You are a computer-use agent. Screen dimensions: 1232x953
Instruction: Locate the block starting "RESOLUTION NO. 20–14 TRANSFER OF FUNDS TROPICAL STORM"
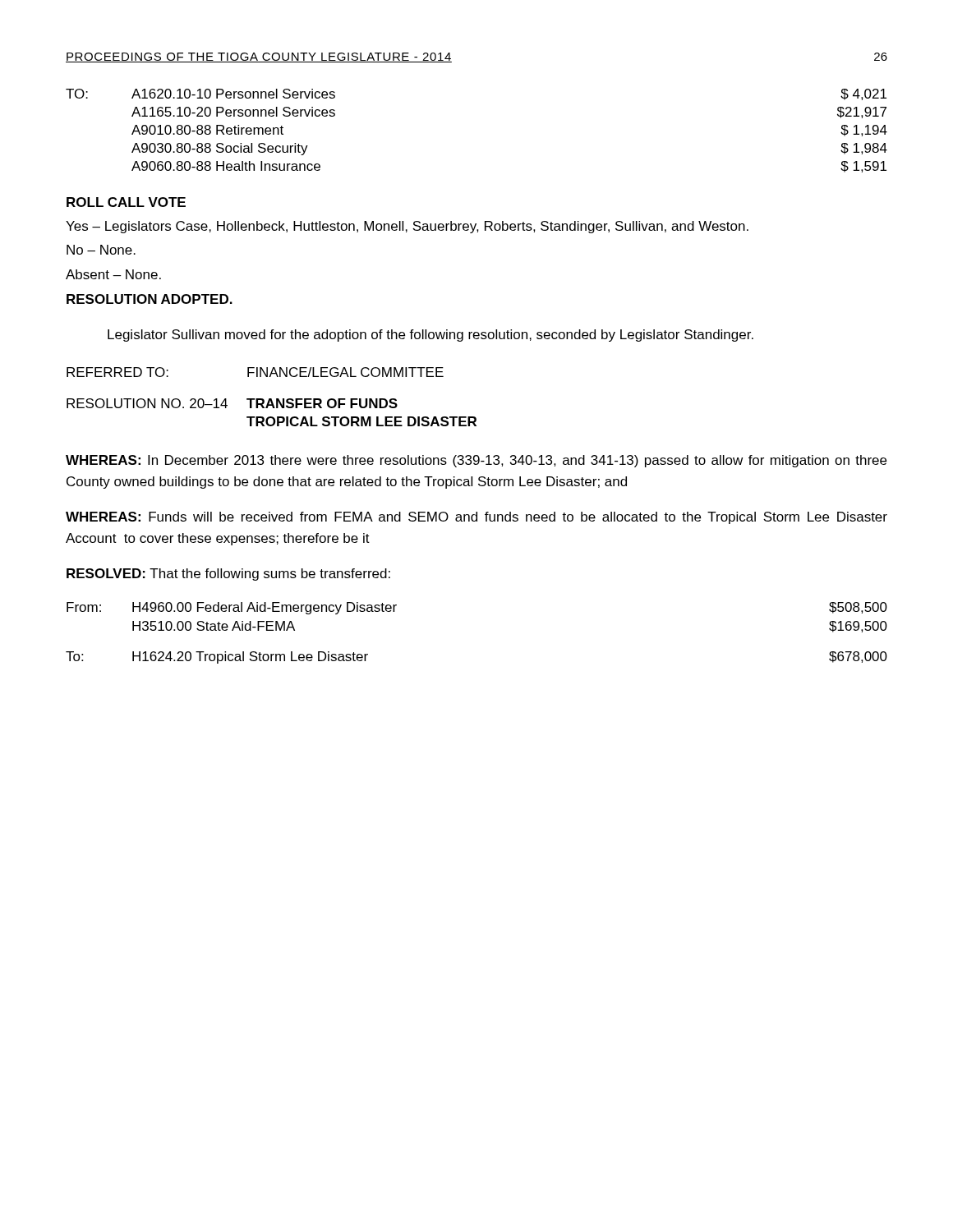click(x=271, y=414)
